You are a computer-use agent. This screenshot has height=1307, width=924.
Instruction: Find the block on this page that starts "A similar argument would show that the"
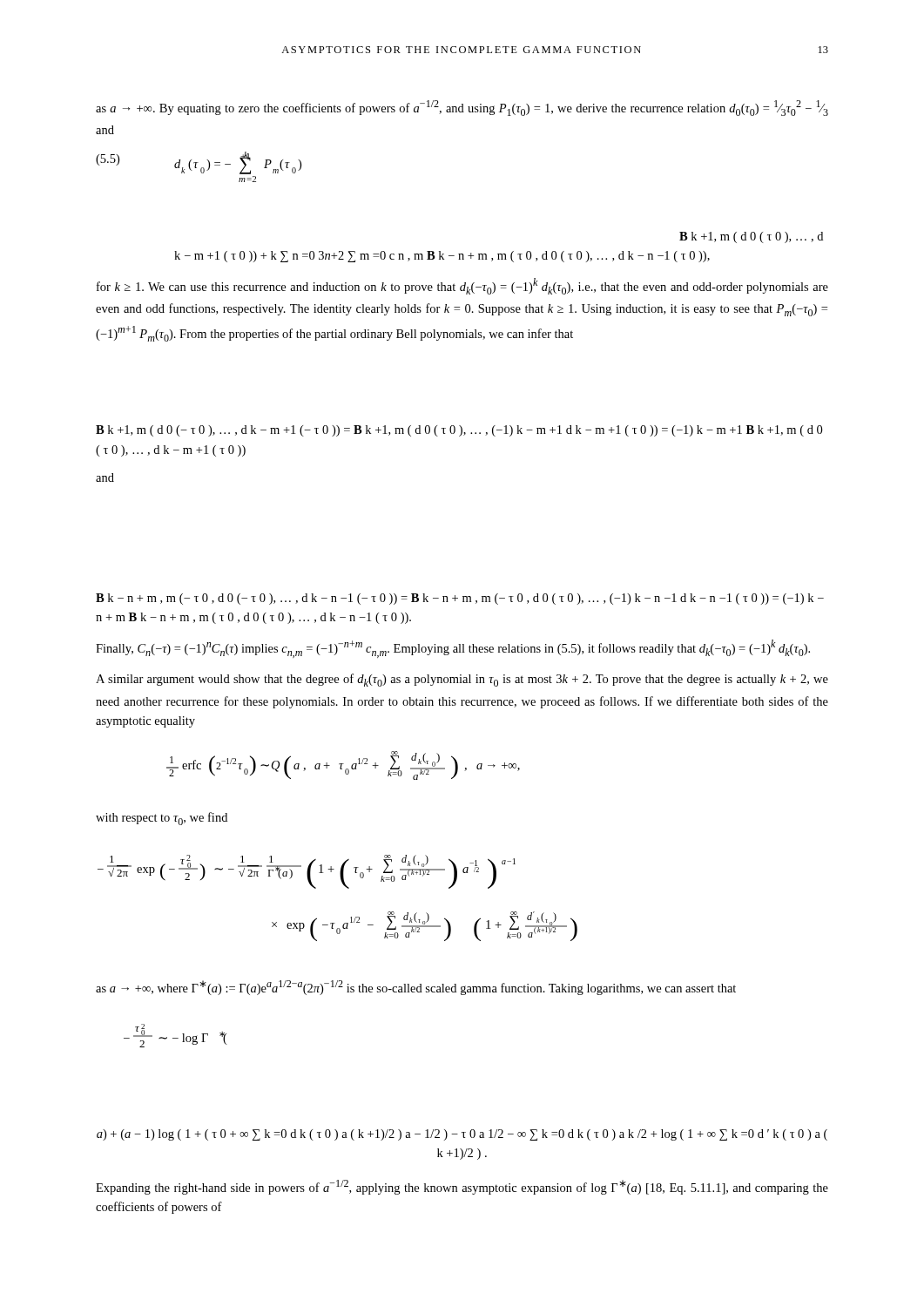pyautogui.click(x=462, y=700)
